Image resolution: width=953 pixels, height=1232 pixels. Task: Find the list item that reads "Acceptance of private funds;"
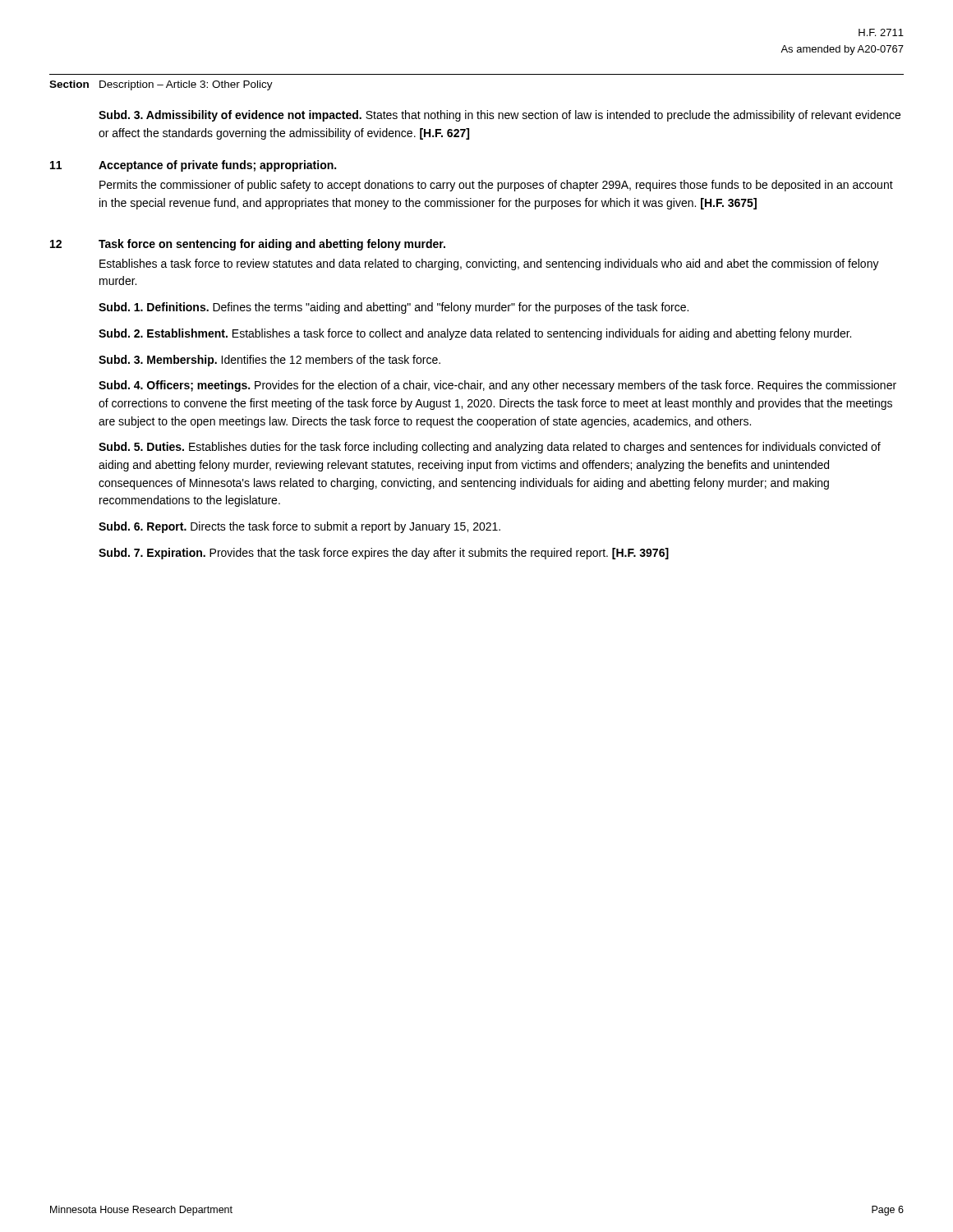pos(218,165)
